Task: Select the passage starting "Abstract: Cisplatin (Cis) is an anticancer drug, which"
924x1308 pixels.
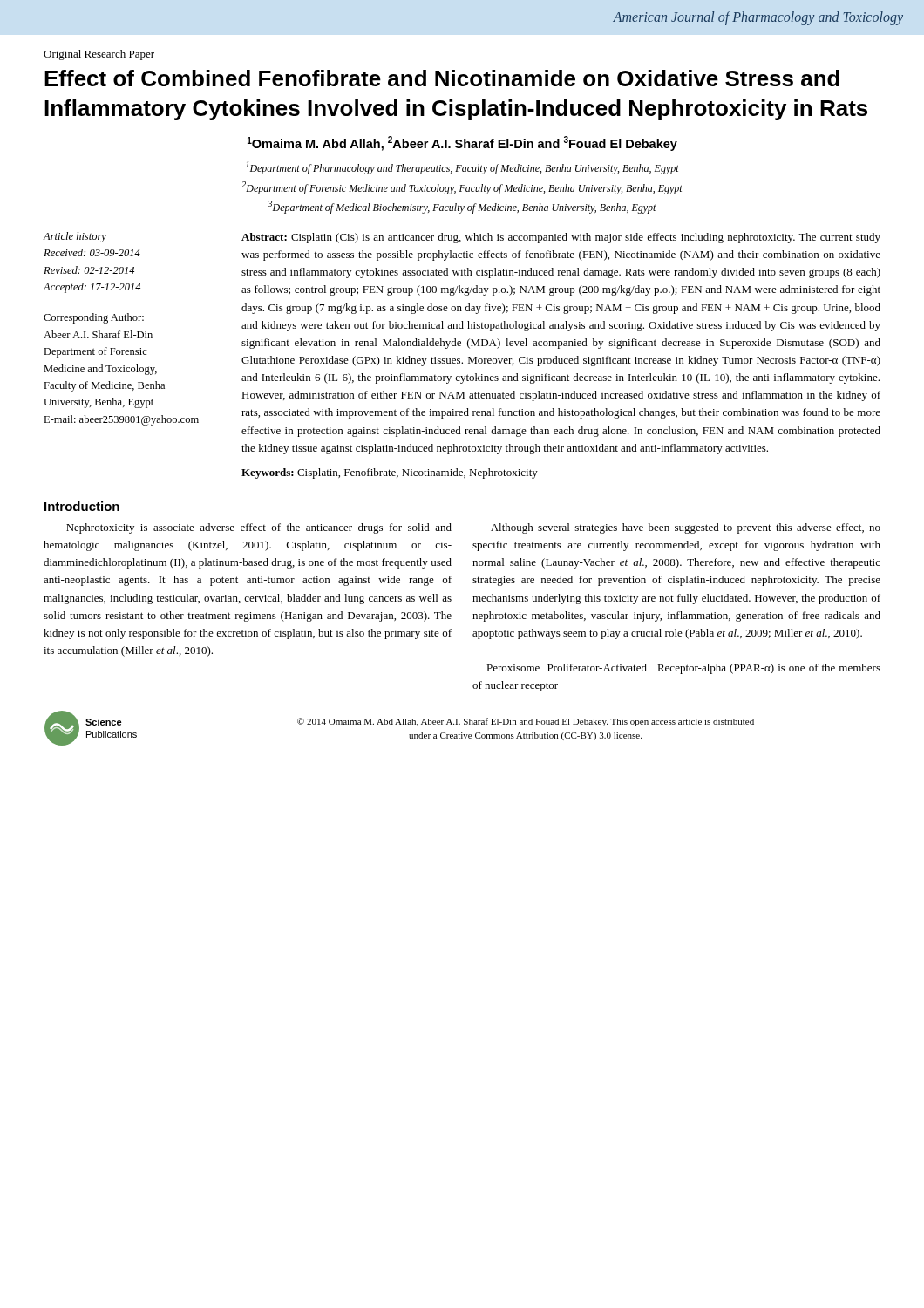Action: (561, 342)
